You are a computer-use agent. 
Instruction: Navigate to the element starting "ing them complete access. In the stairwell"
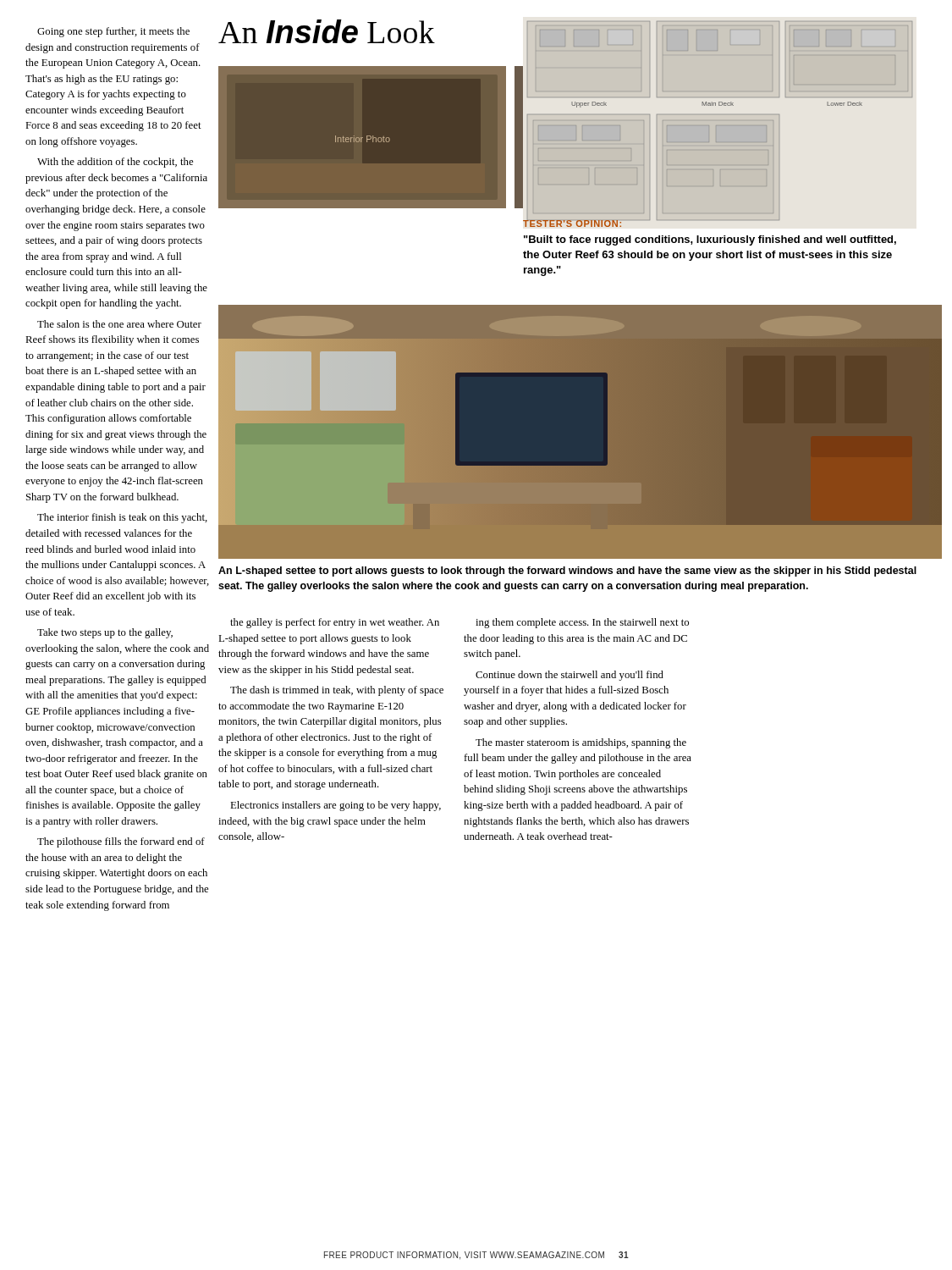(578, 730)
